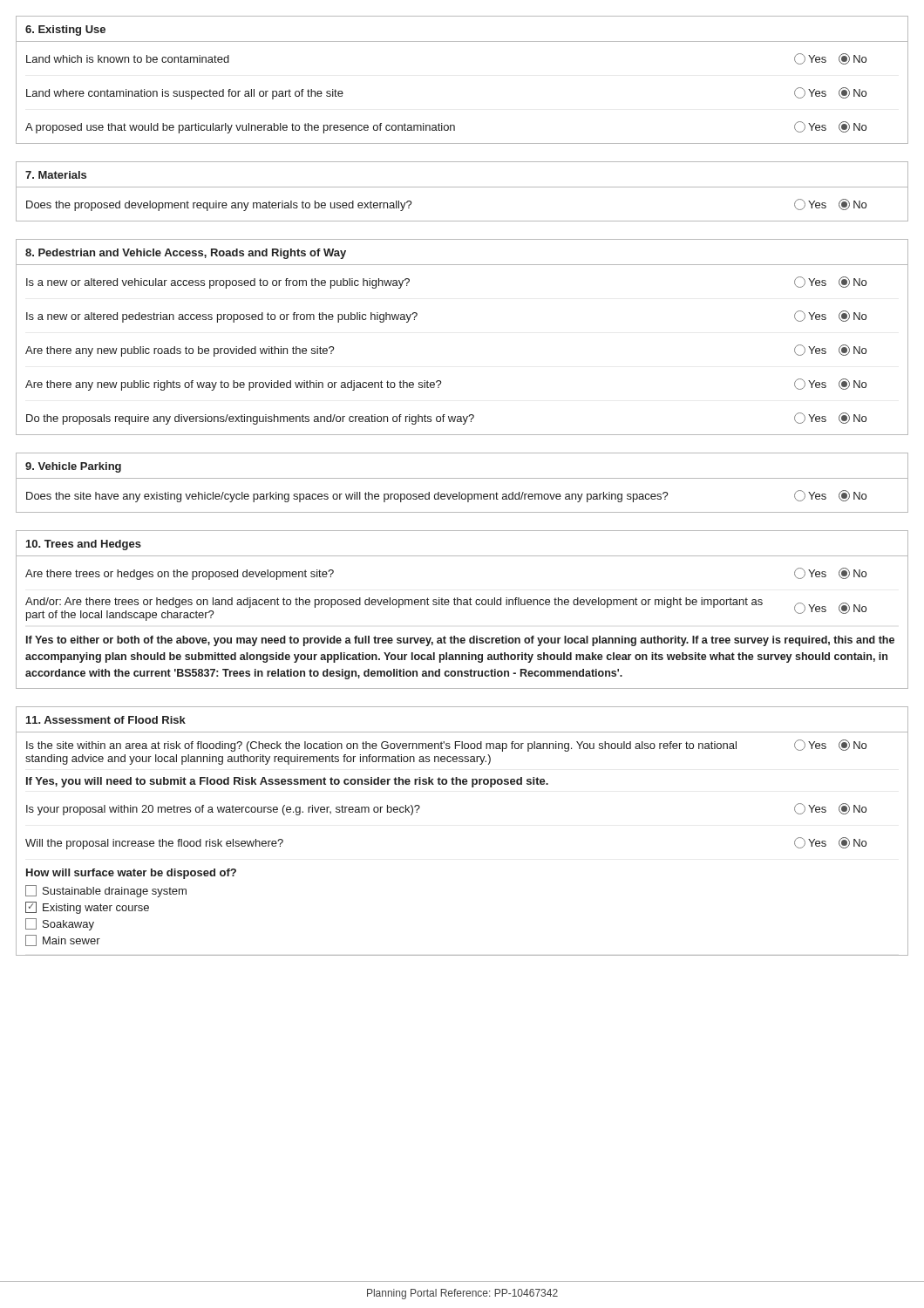Navigate to the text block starting "If Yes, you will need to submit"
This screenshot has height=1308, width=924.
(x=287, y=781)
